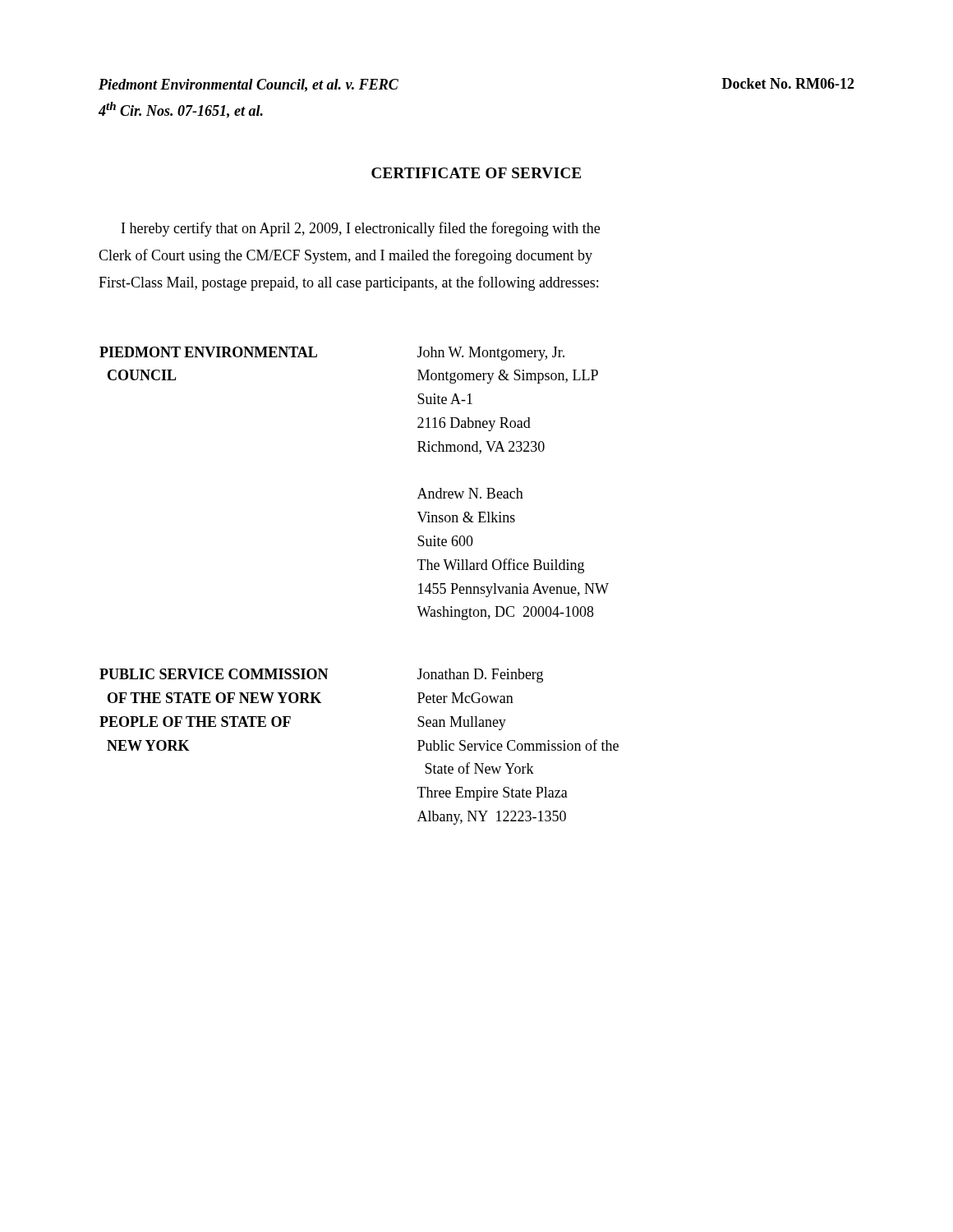Find the block starting "Jonathan D. Feinberg Peter McGowan Sean"
The width and height of the screenshot is (953, 1232).
click(518, 745)
